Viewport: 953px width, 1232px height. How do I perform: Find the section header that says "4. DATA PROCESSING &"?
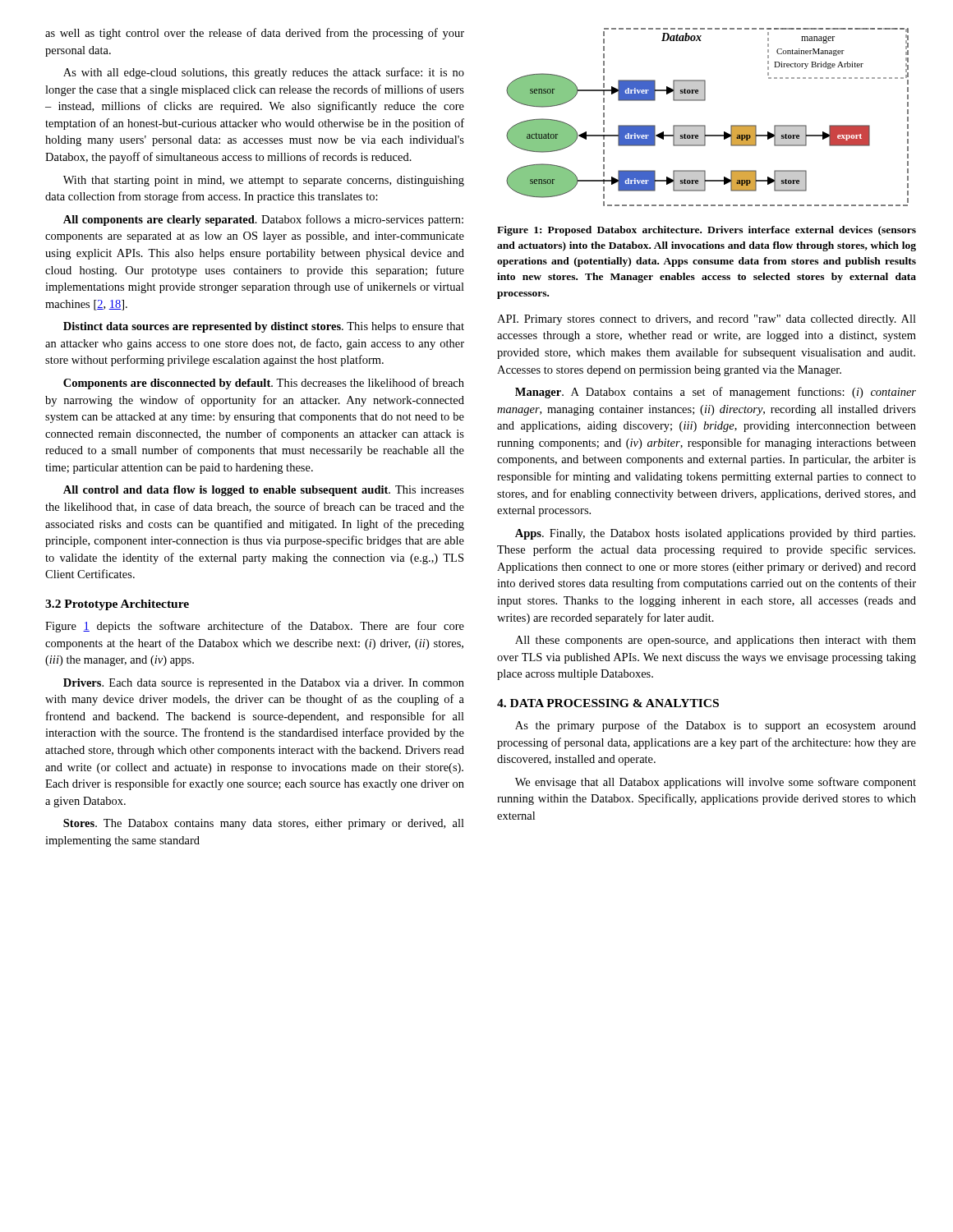point(608,703)
